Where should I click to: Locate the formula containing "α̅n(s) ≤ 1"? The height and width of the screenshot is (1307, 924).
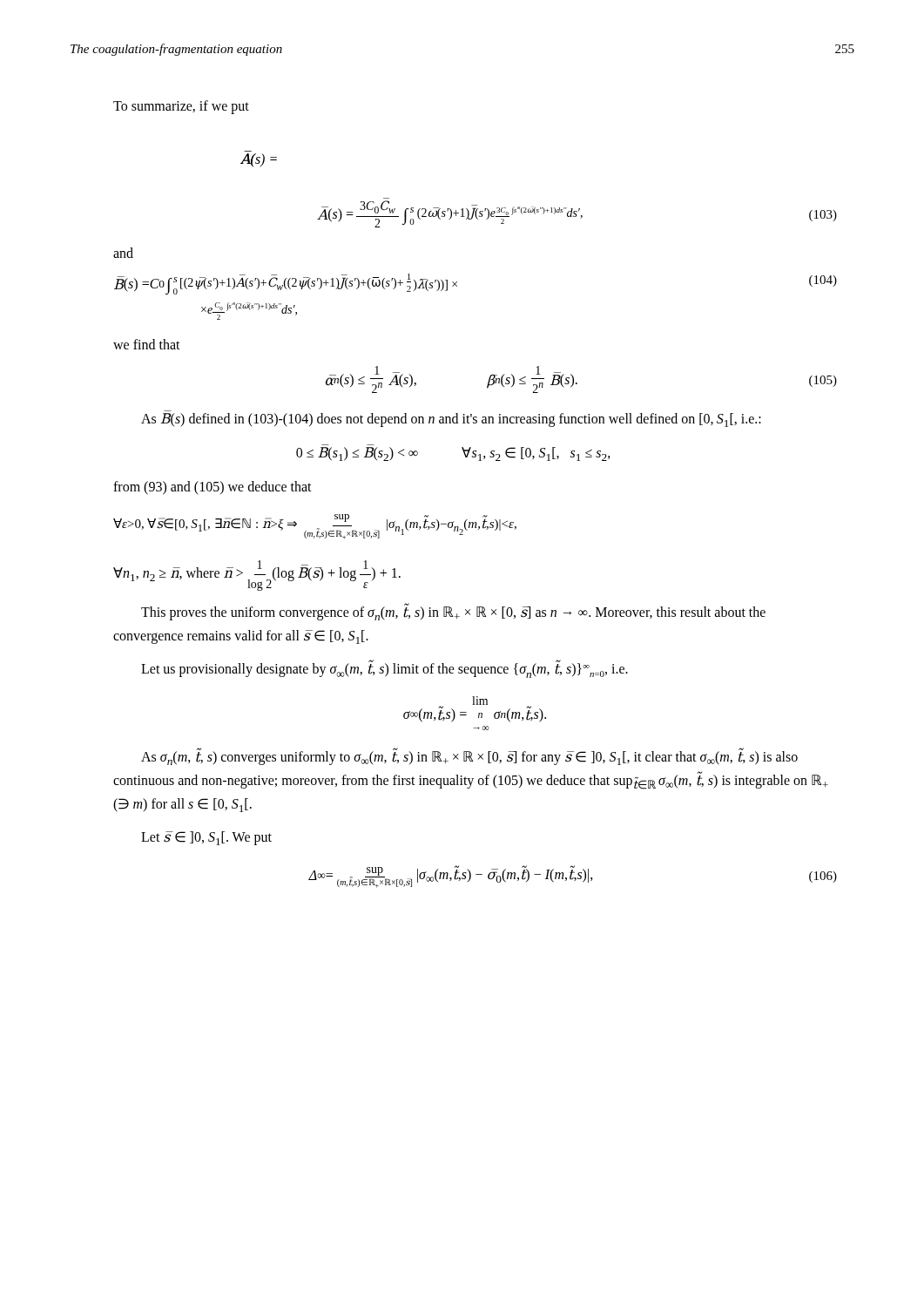tap(475, 380)
